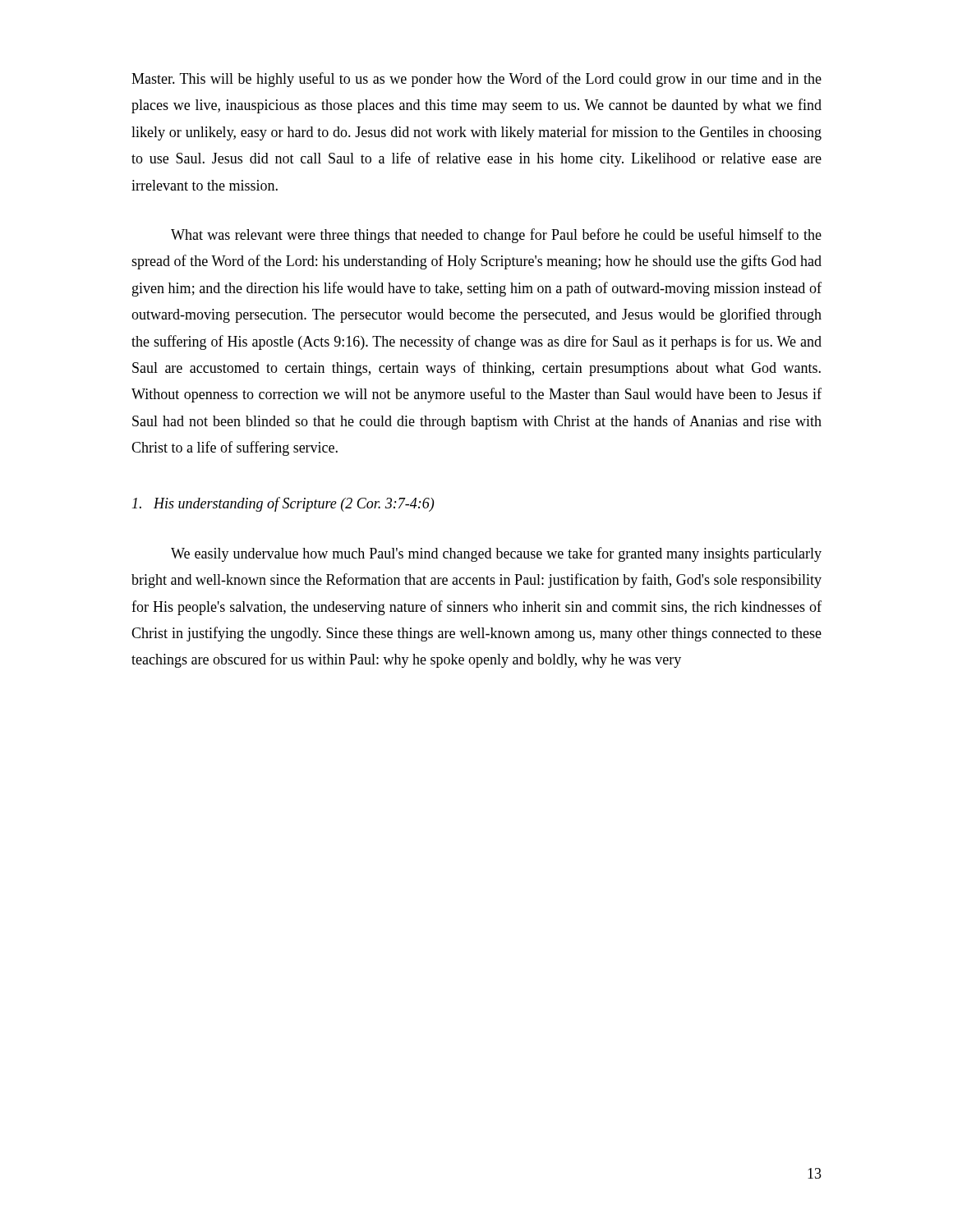The image size is (953, 1232).
Task: Select the text block with the text "We easily undervalue how much Paul's mind changed"
Action: [x=476, y=607]
